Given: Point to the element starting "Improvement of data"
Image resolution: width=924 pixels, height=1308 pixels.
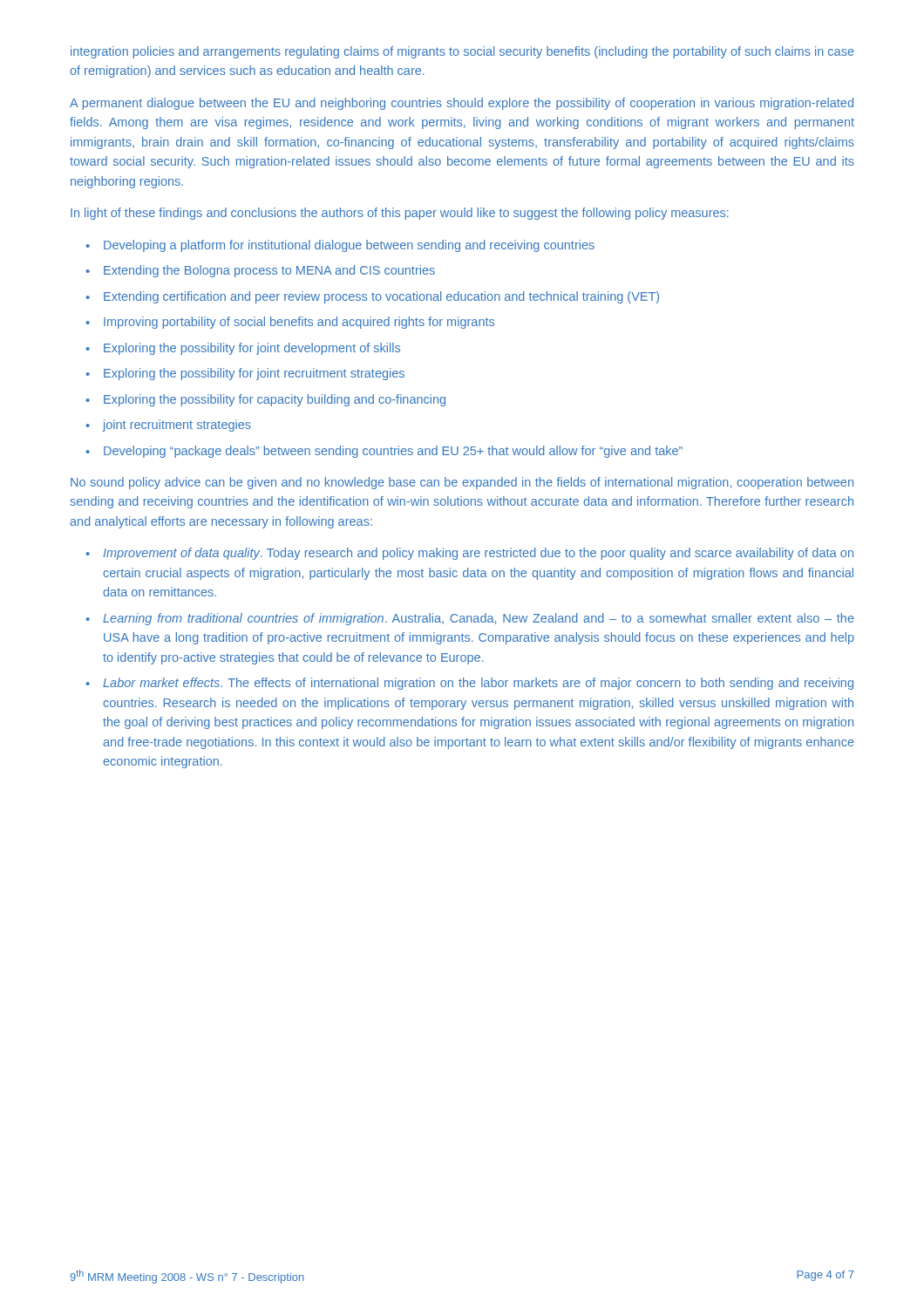Looking at the screenshot, I should [x=479, y=573].
